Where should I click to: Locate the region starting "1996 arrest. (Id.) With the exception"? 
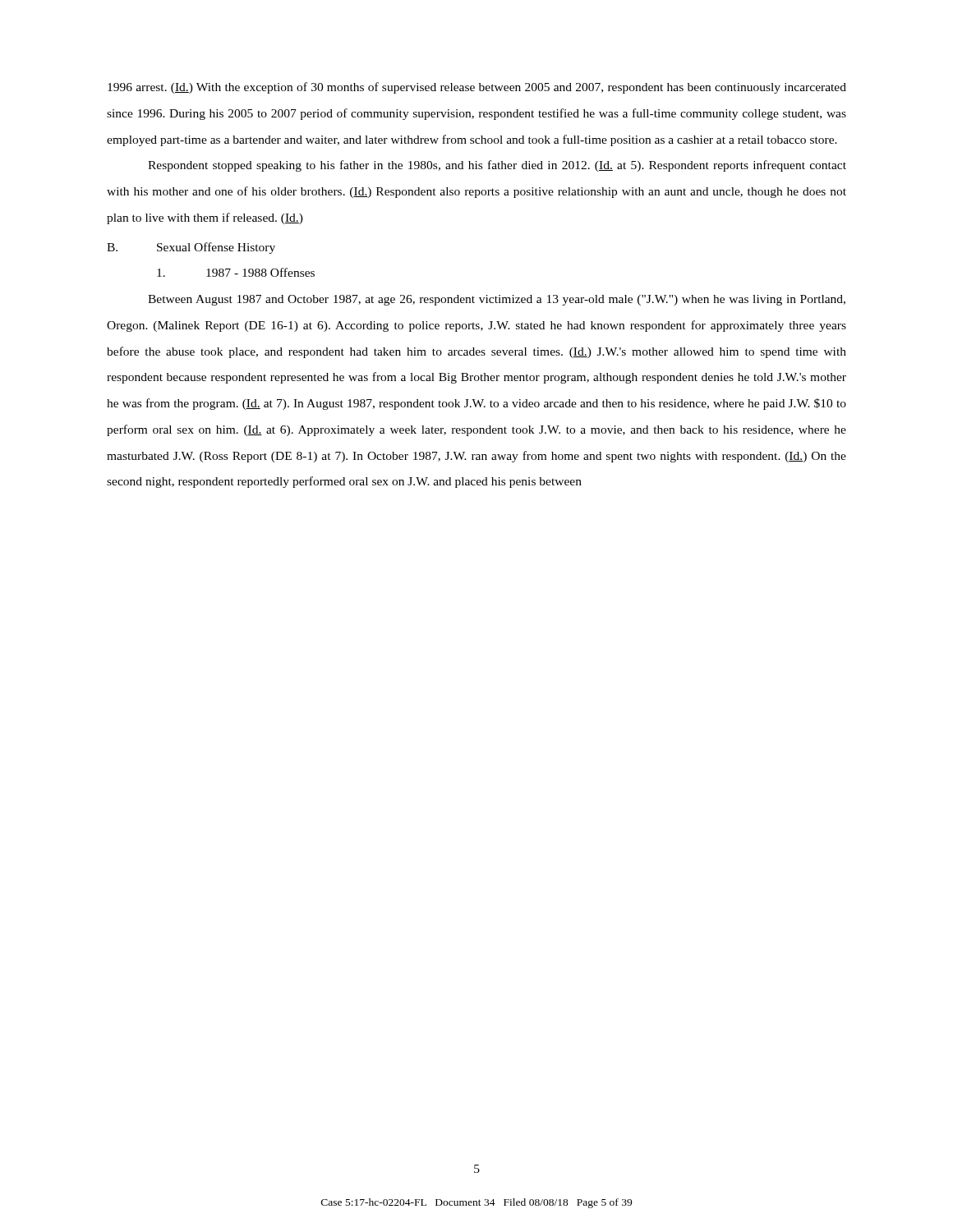coord(476,113)
